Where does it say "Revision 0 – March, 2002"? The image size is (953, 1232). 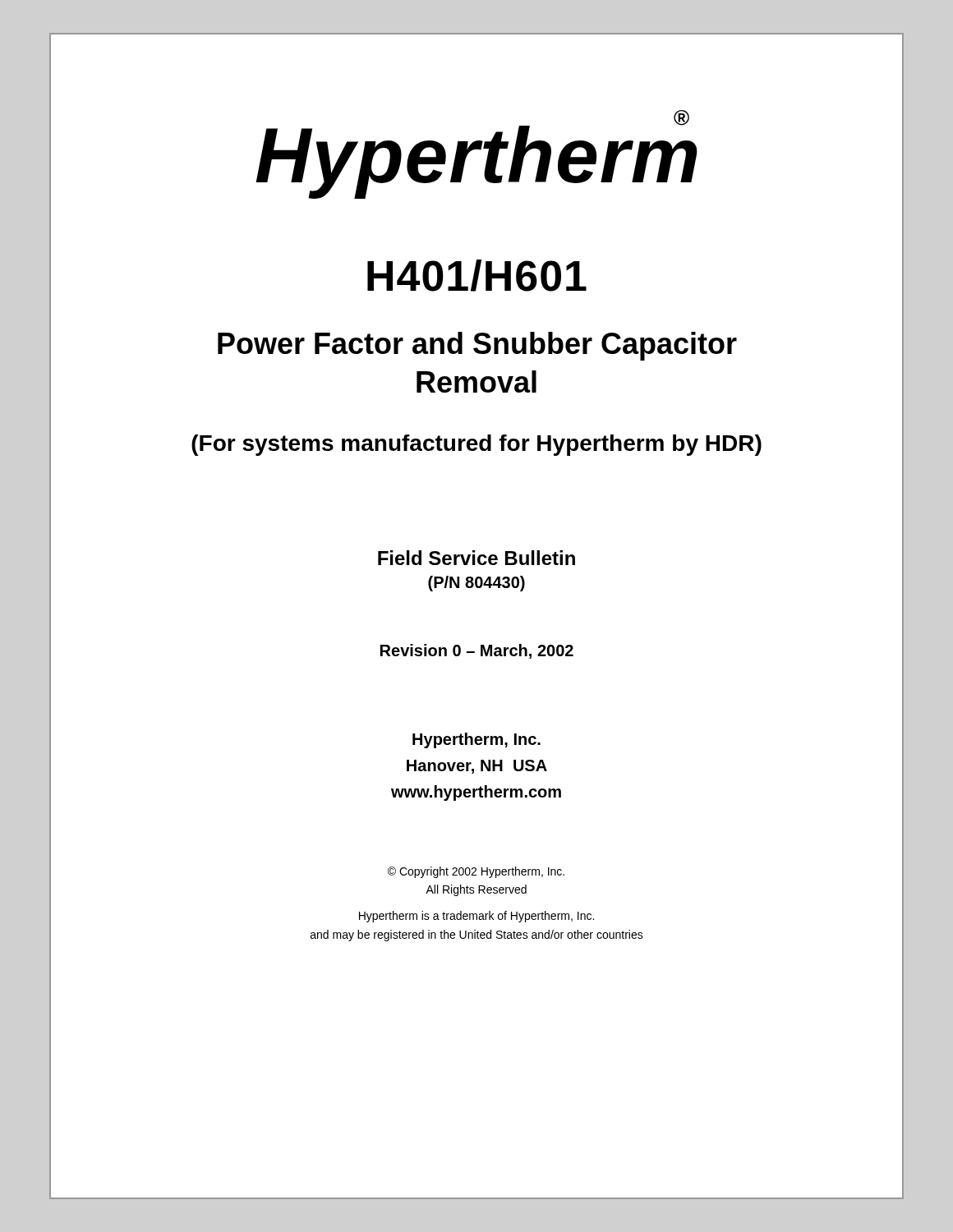[x=476, y=650]
